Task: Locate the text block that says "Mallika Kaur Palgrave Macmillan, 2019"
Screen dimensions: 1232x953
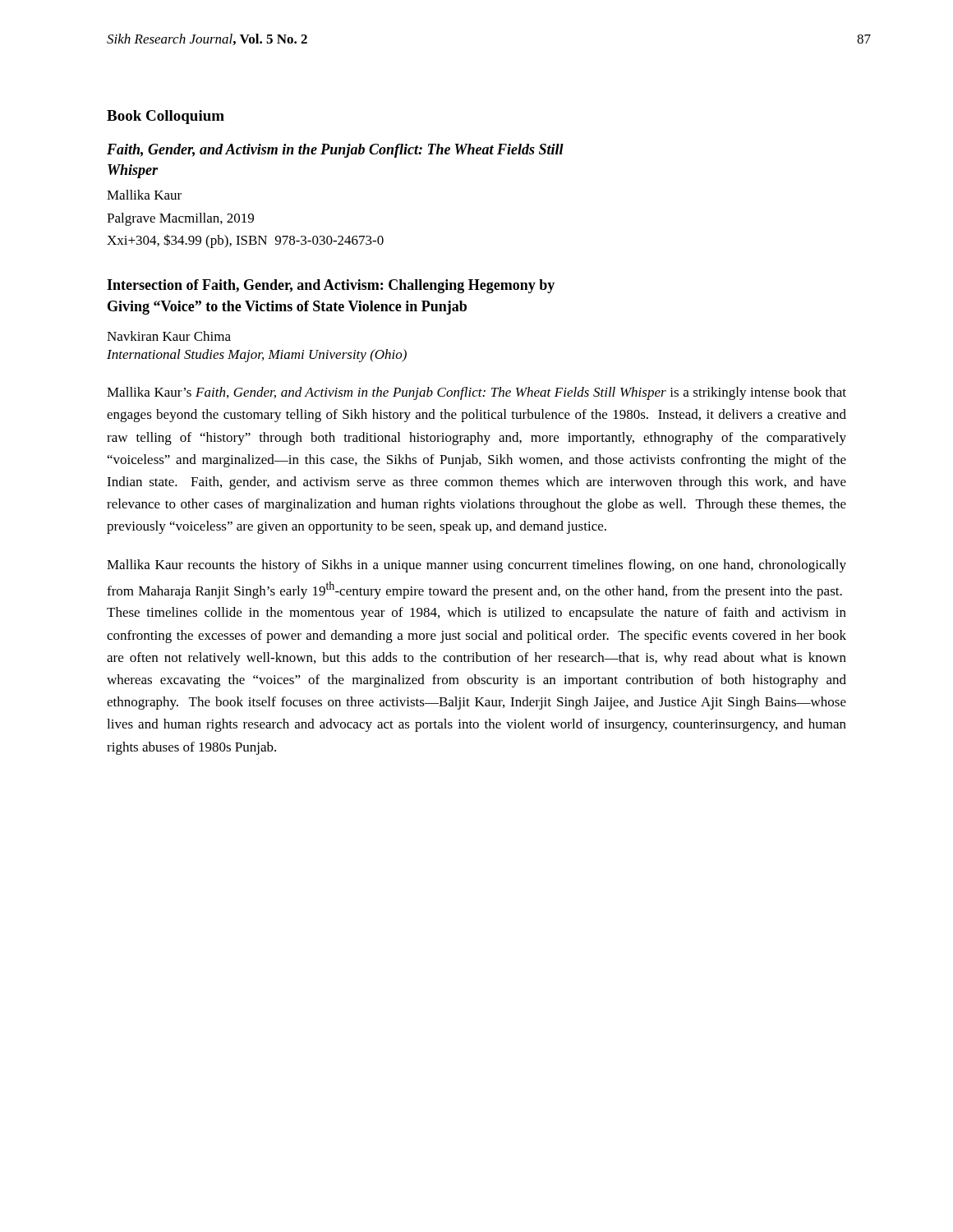Action: (x=245, y=218)
